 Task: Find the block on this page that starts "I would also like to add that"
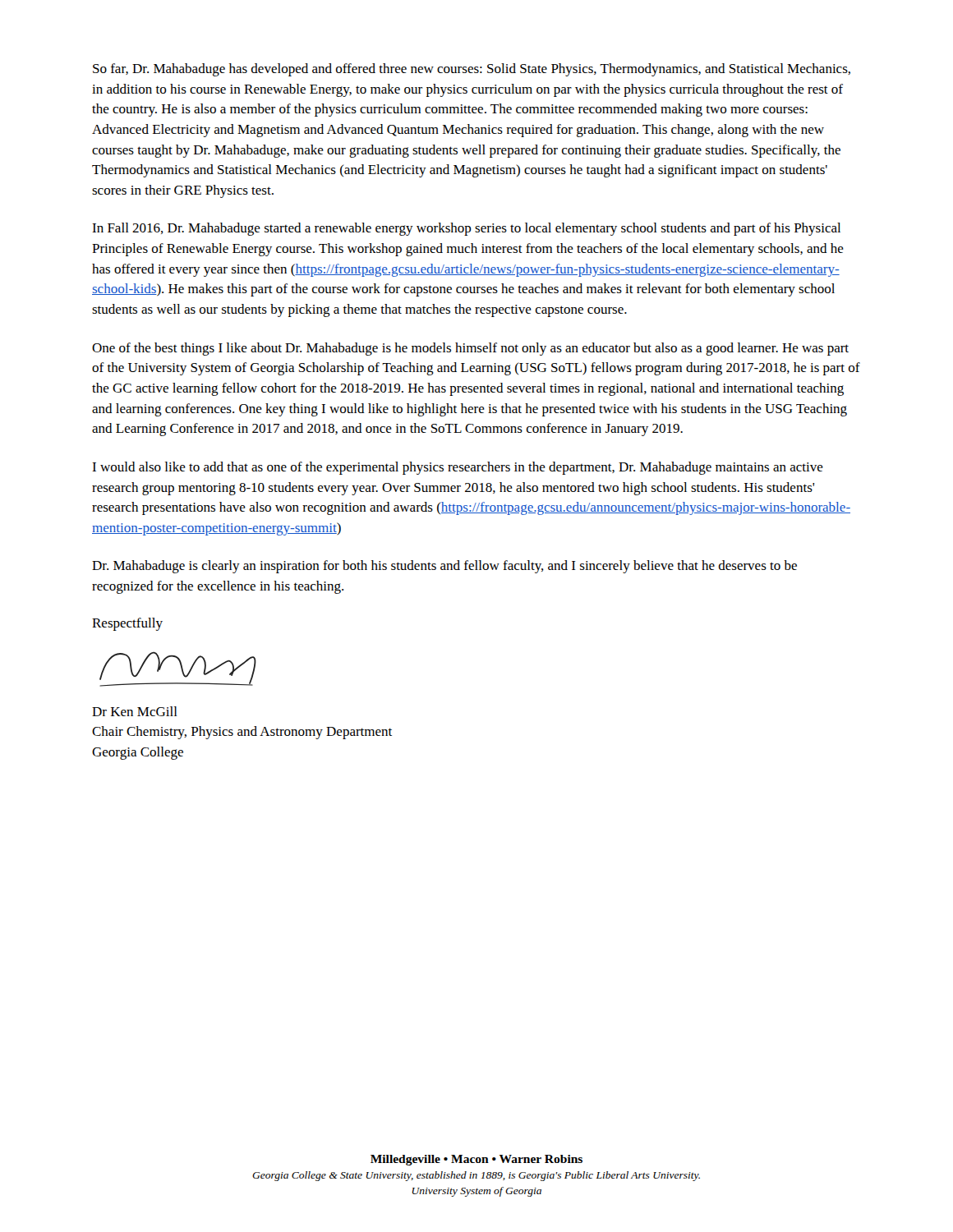(471, 497)
